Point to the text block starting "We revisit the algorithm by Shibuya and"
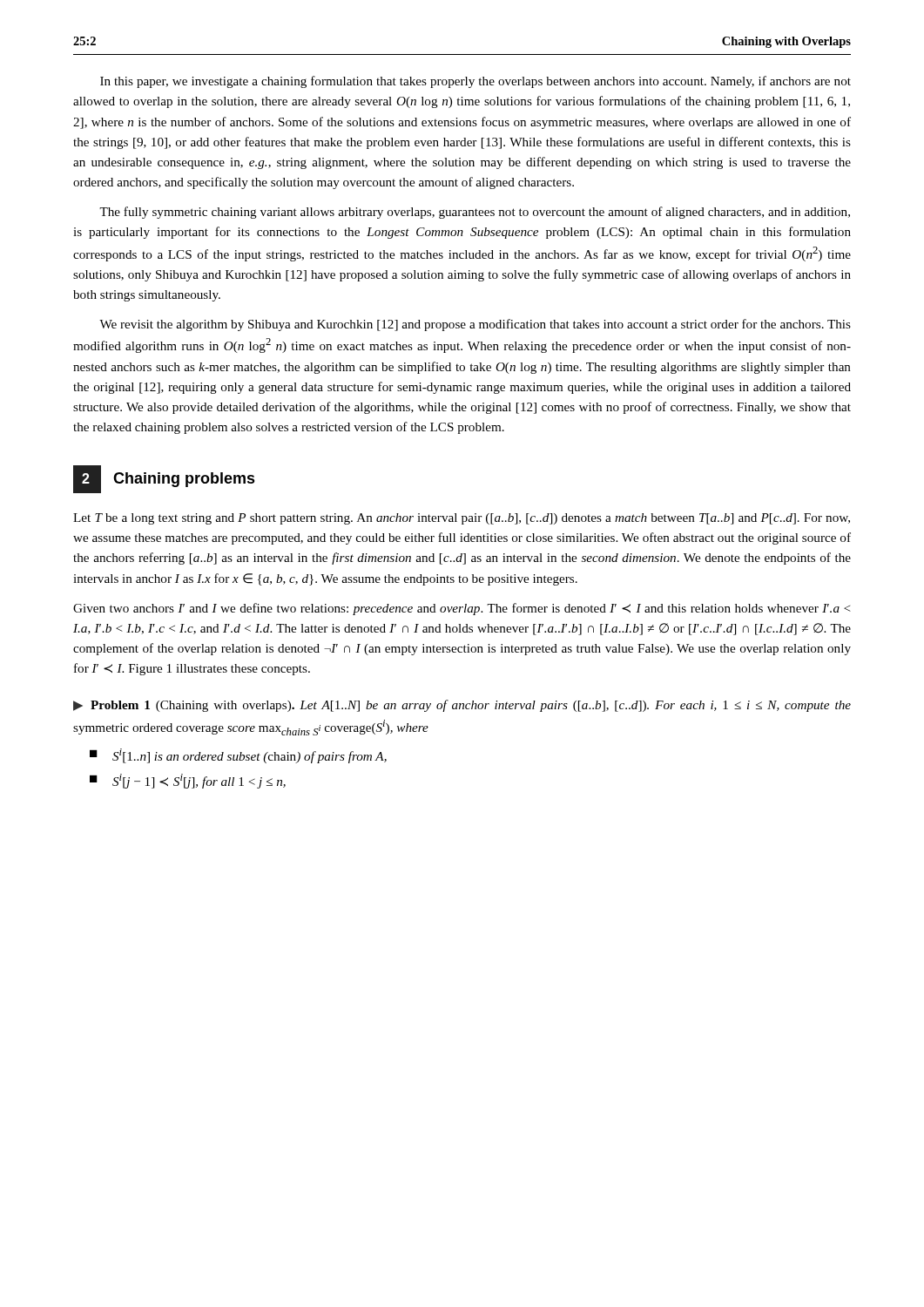 pos(462,375)
